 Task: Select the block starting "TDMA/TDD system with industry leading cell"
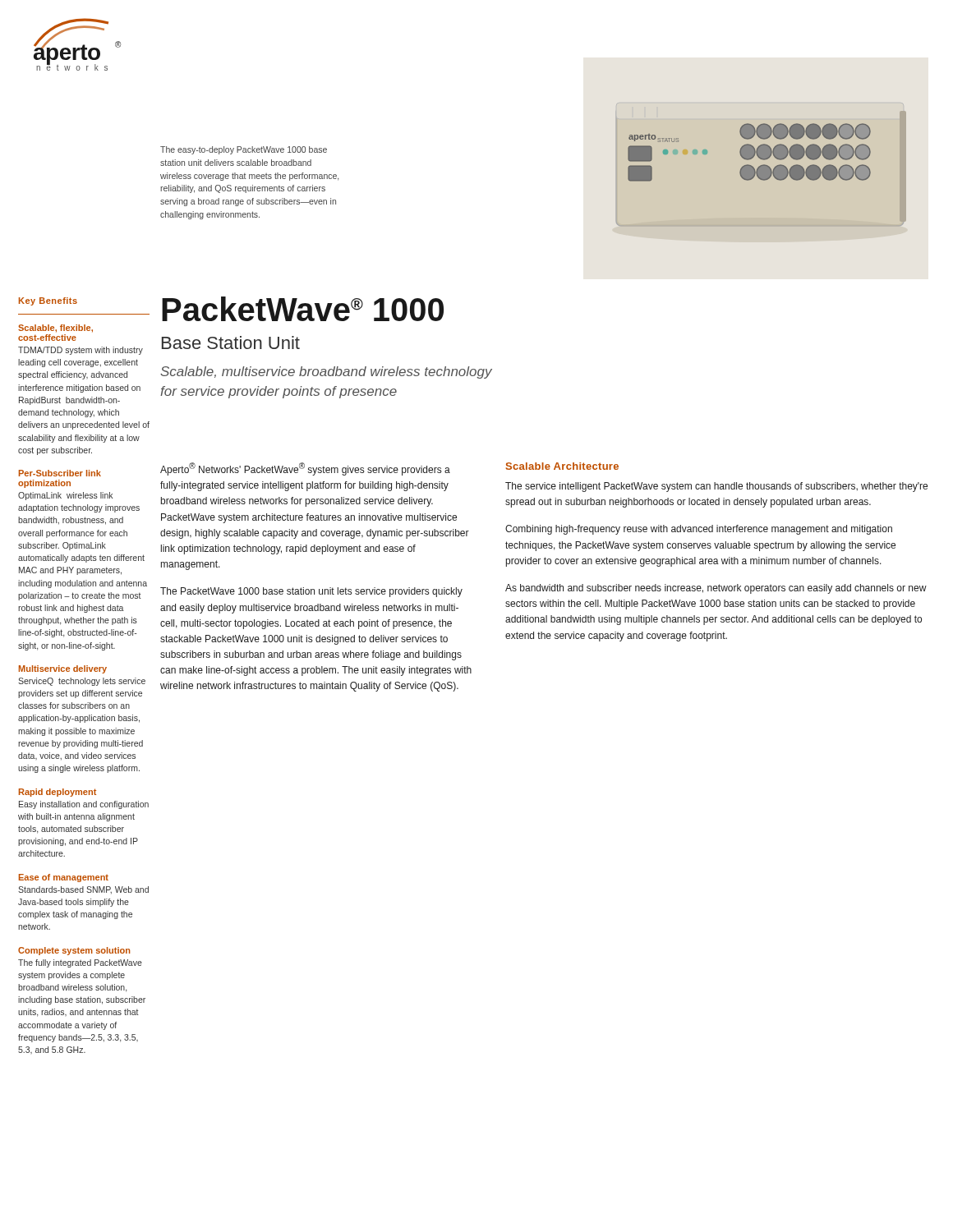point(84,400)
